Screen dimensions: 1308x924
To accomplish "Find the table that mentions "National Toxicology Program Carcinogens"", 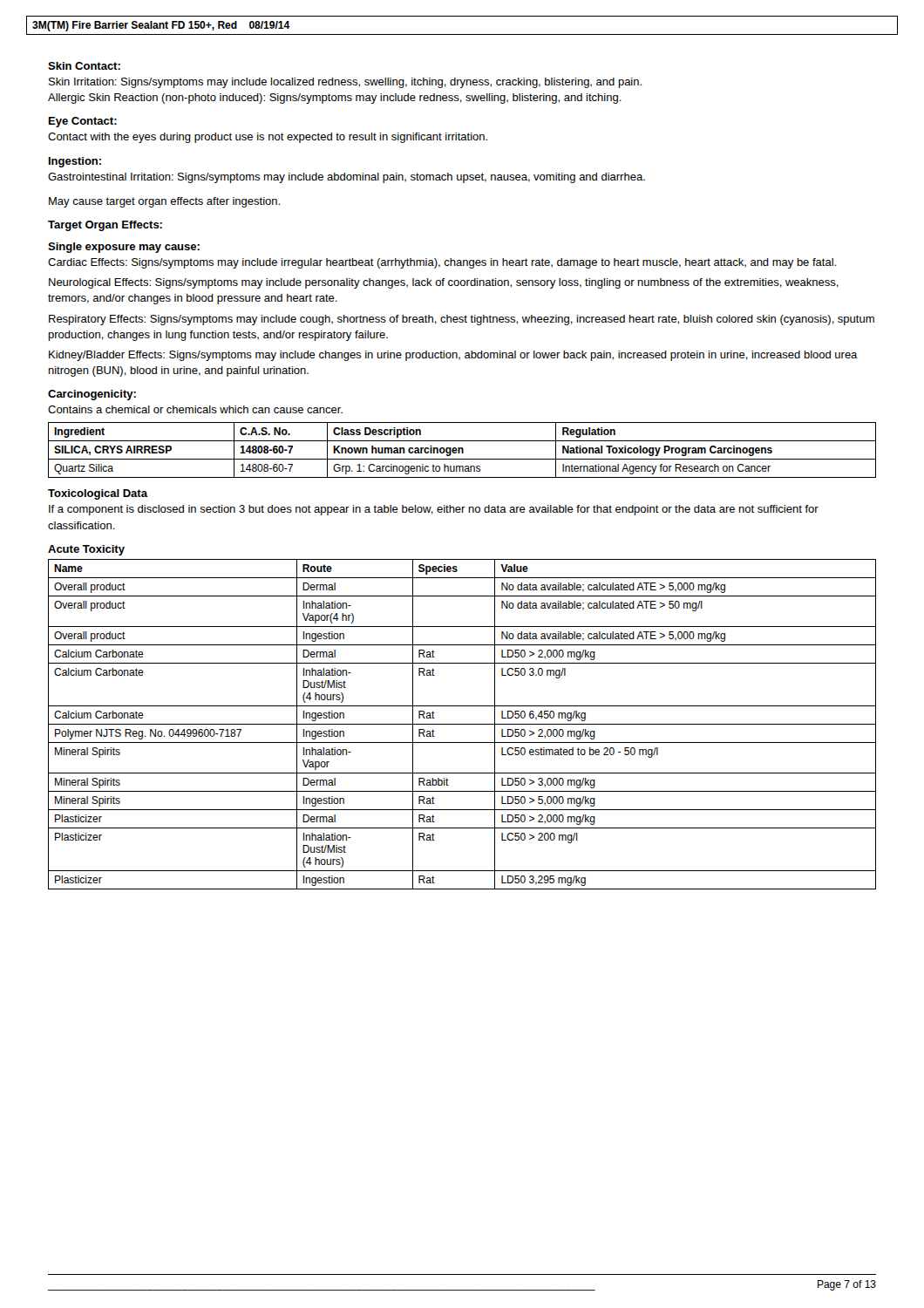I will (x=462, y=450).
